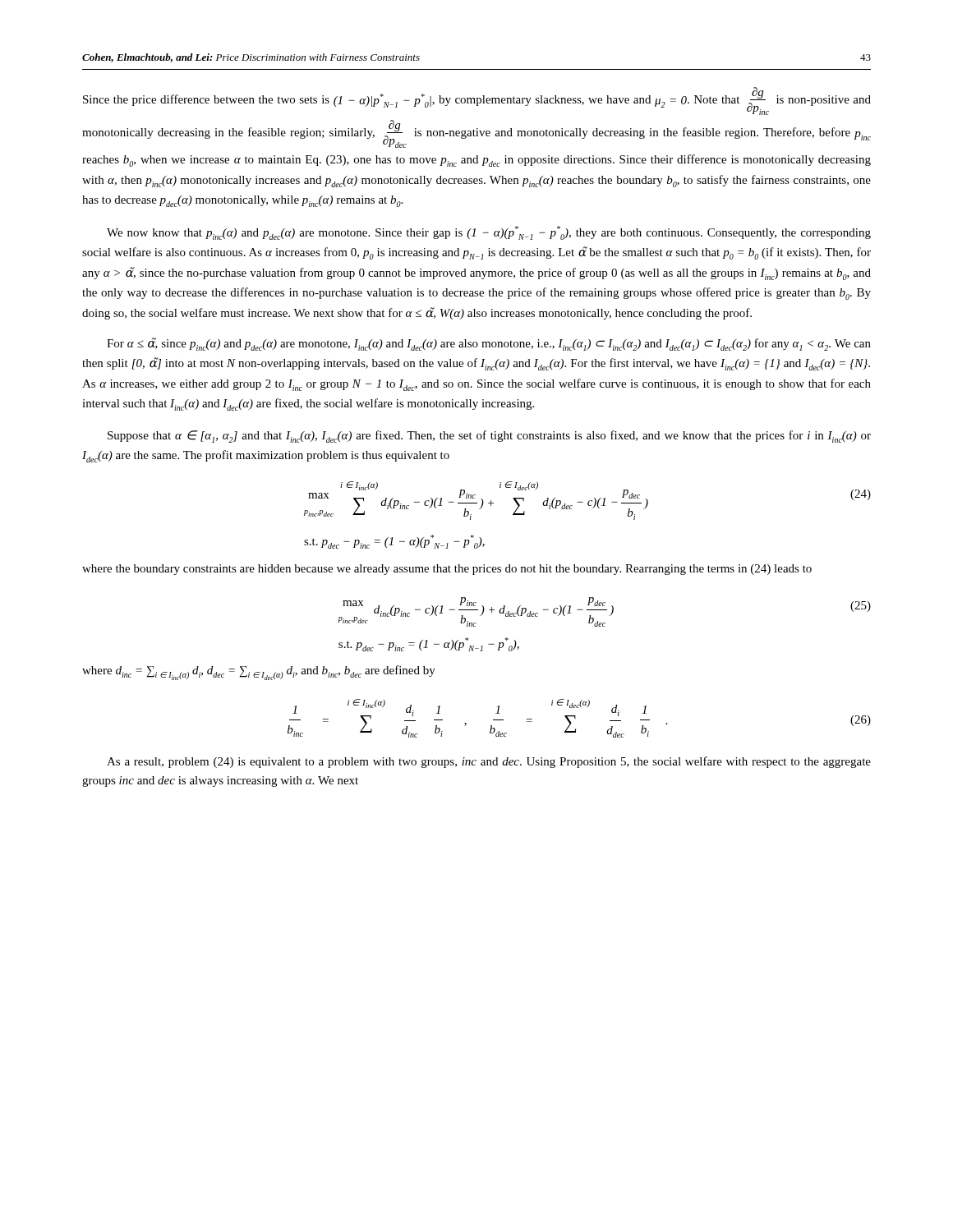Click on the text block containing "where the boundary"
This screenshot has width=953, height=1232.
tap(447, 568)
